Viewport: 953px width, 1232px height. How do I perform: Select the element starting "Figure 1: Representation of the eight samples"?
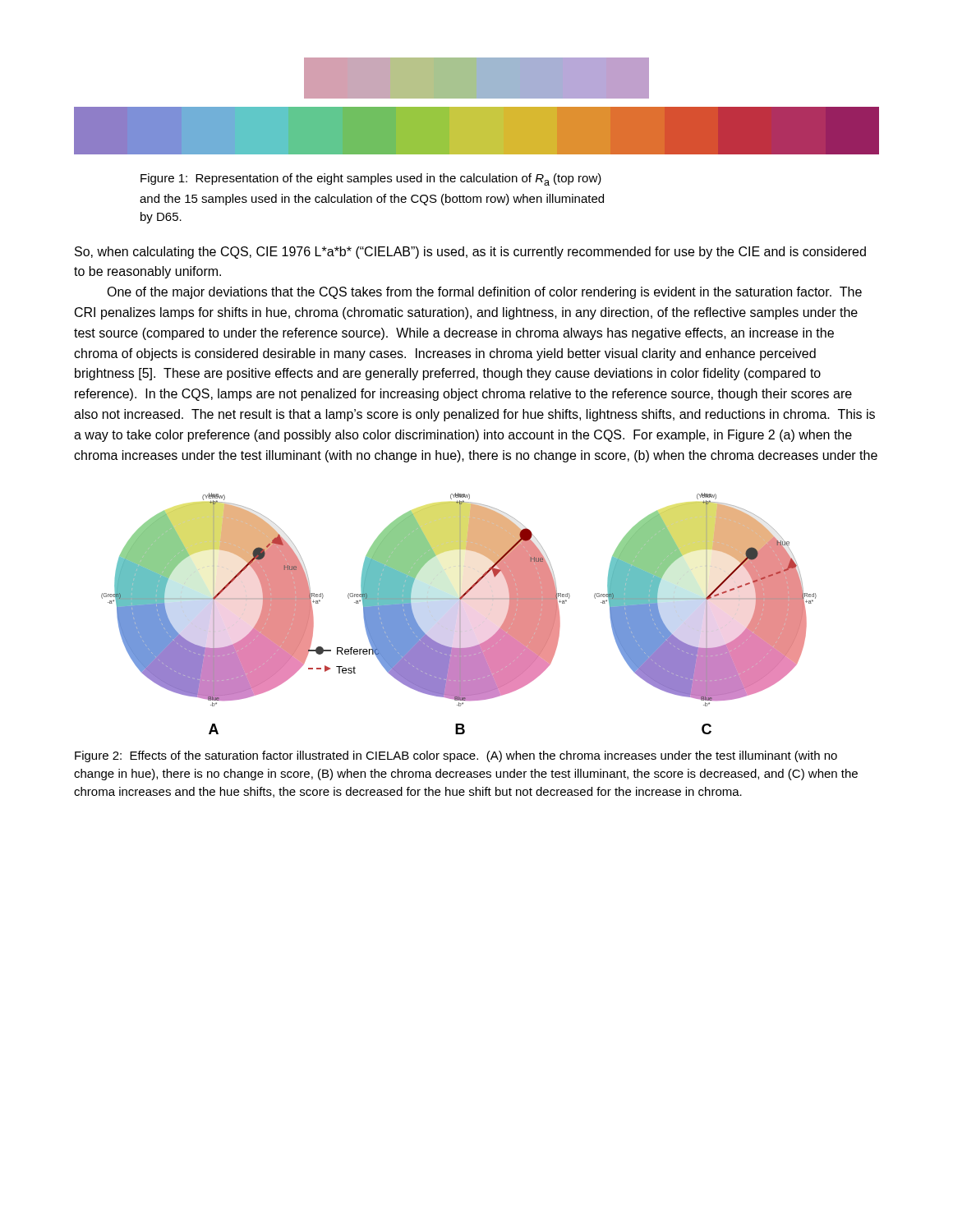[372, 197]
